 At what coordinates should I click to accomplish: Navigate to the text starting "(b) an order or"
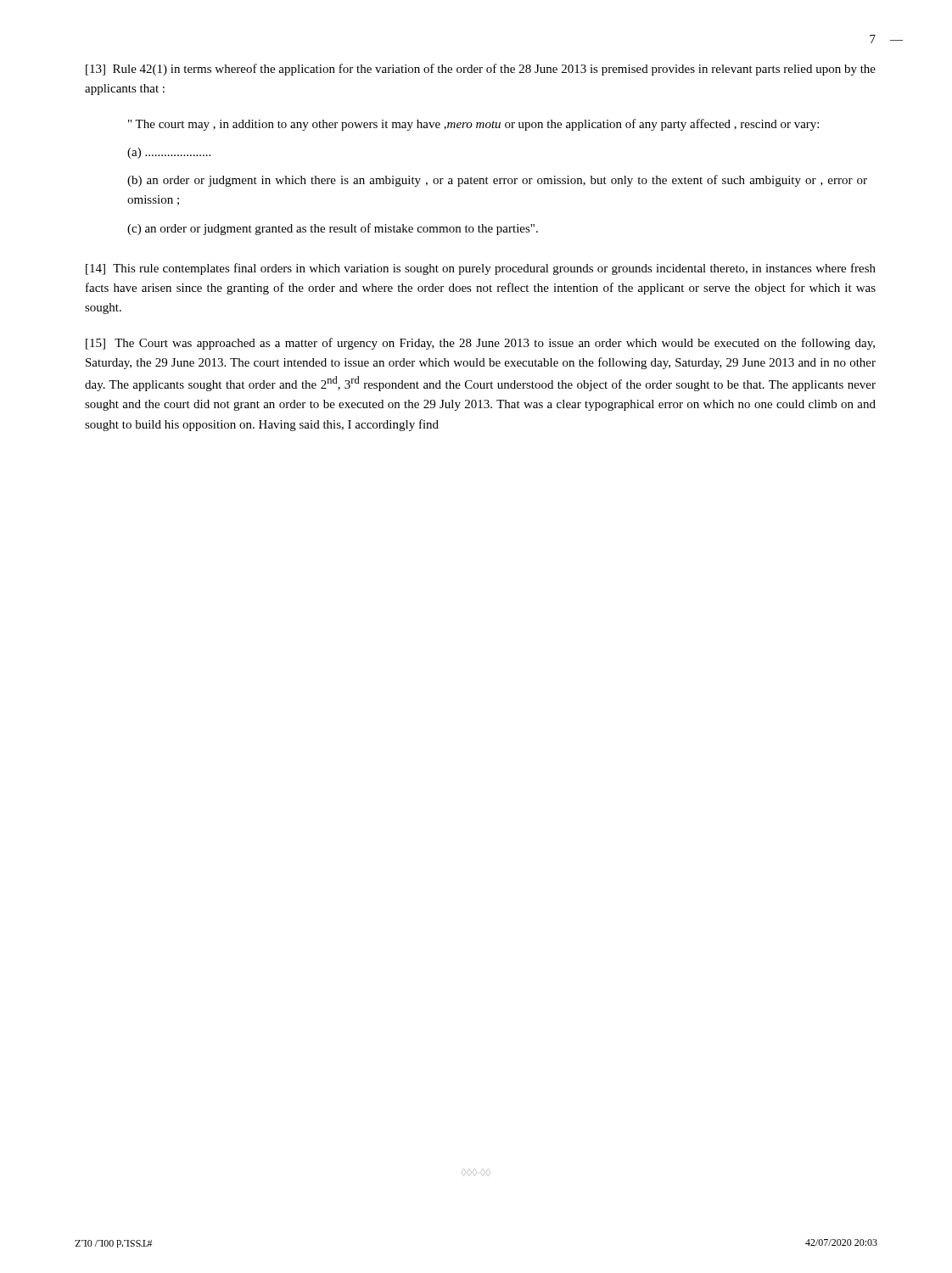(497, 190)
